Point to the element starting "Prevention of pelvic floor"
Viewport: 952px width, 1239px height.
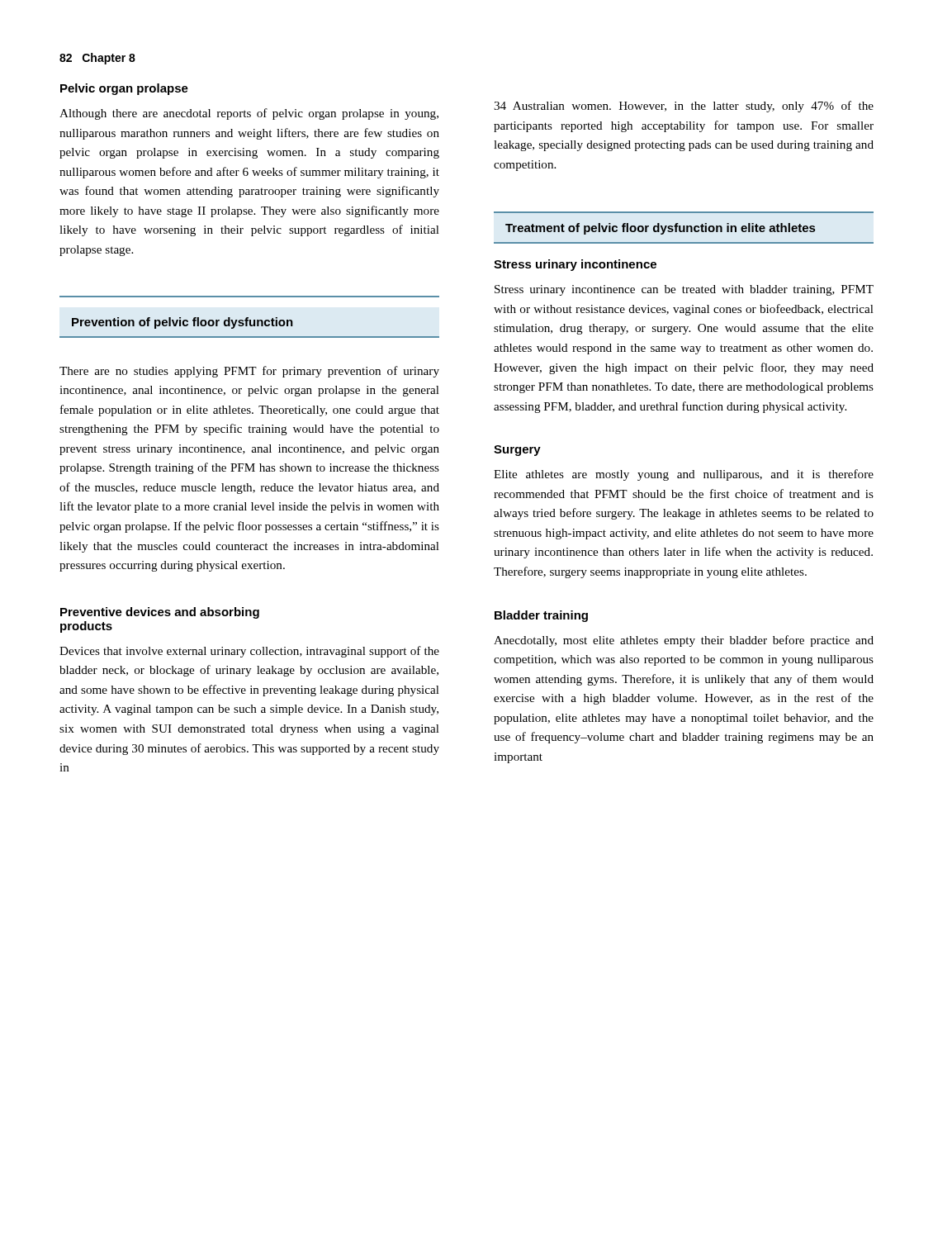[182, 321]
